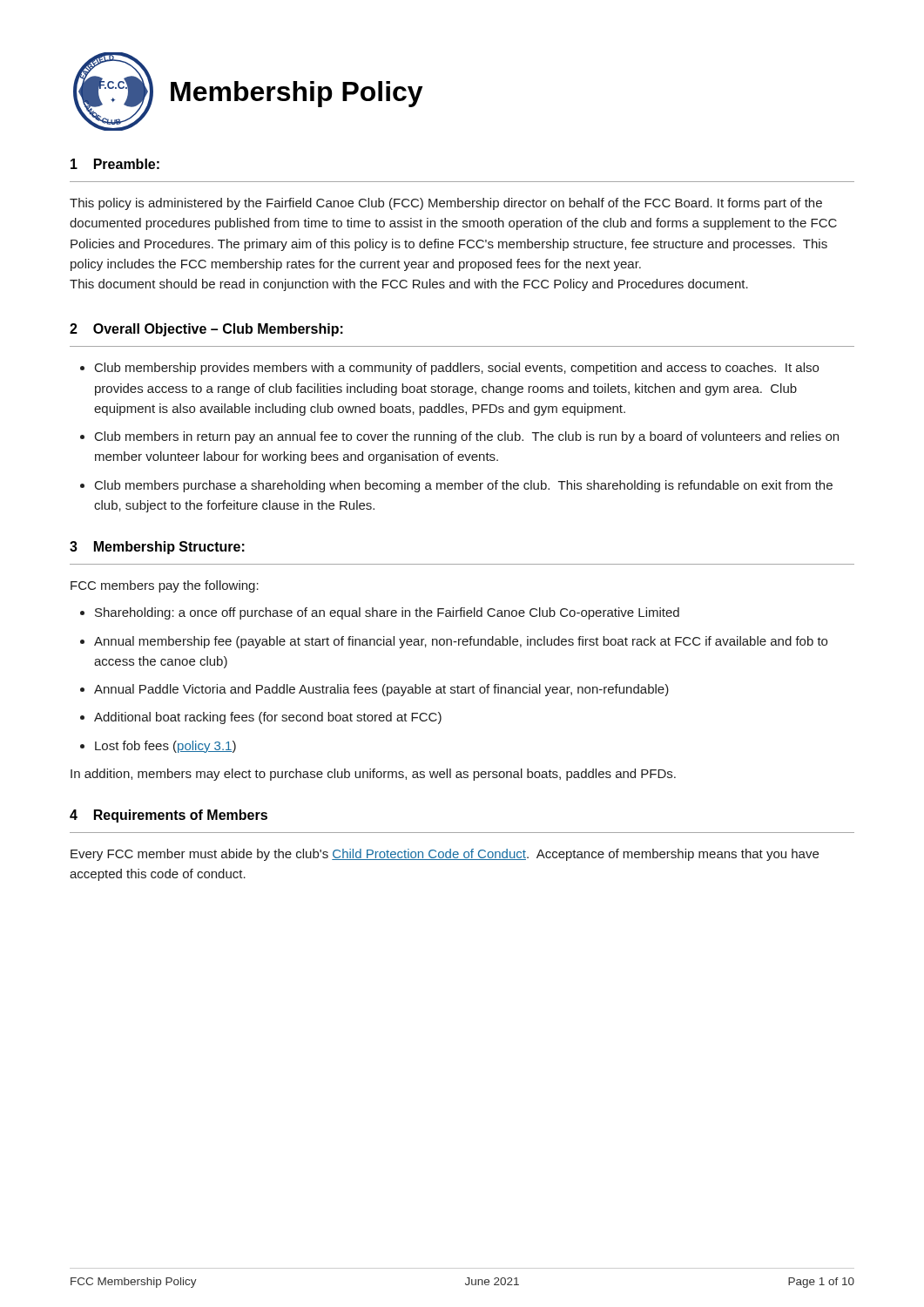
Task: Find "1 Preamble:" on this page
Action: pos(115,164)
